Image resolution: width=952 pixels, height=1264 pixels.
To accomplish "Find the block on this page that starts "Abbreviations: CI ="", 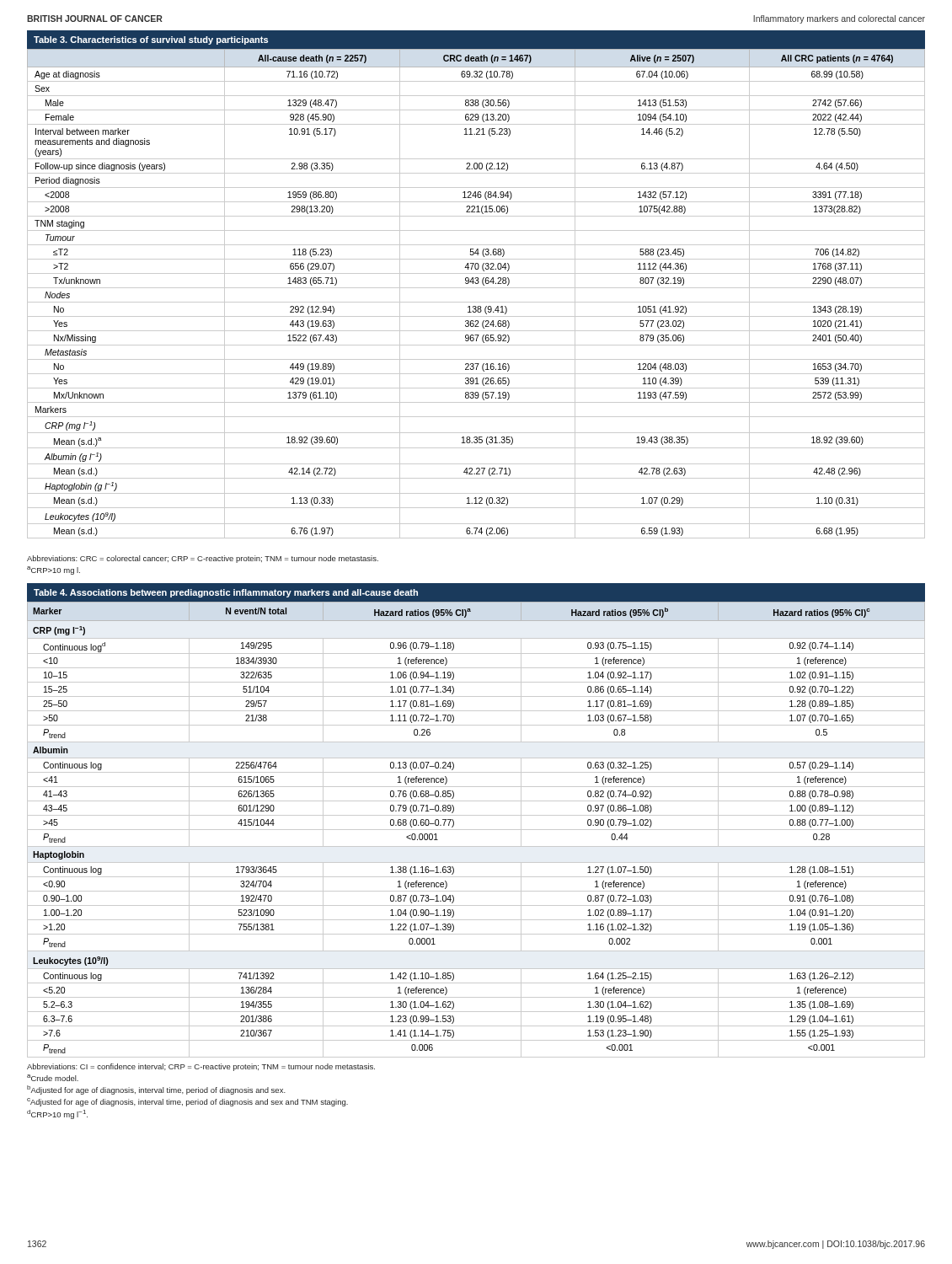I will pos(201,1067).
